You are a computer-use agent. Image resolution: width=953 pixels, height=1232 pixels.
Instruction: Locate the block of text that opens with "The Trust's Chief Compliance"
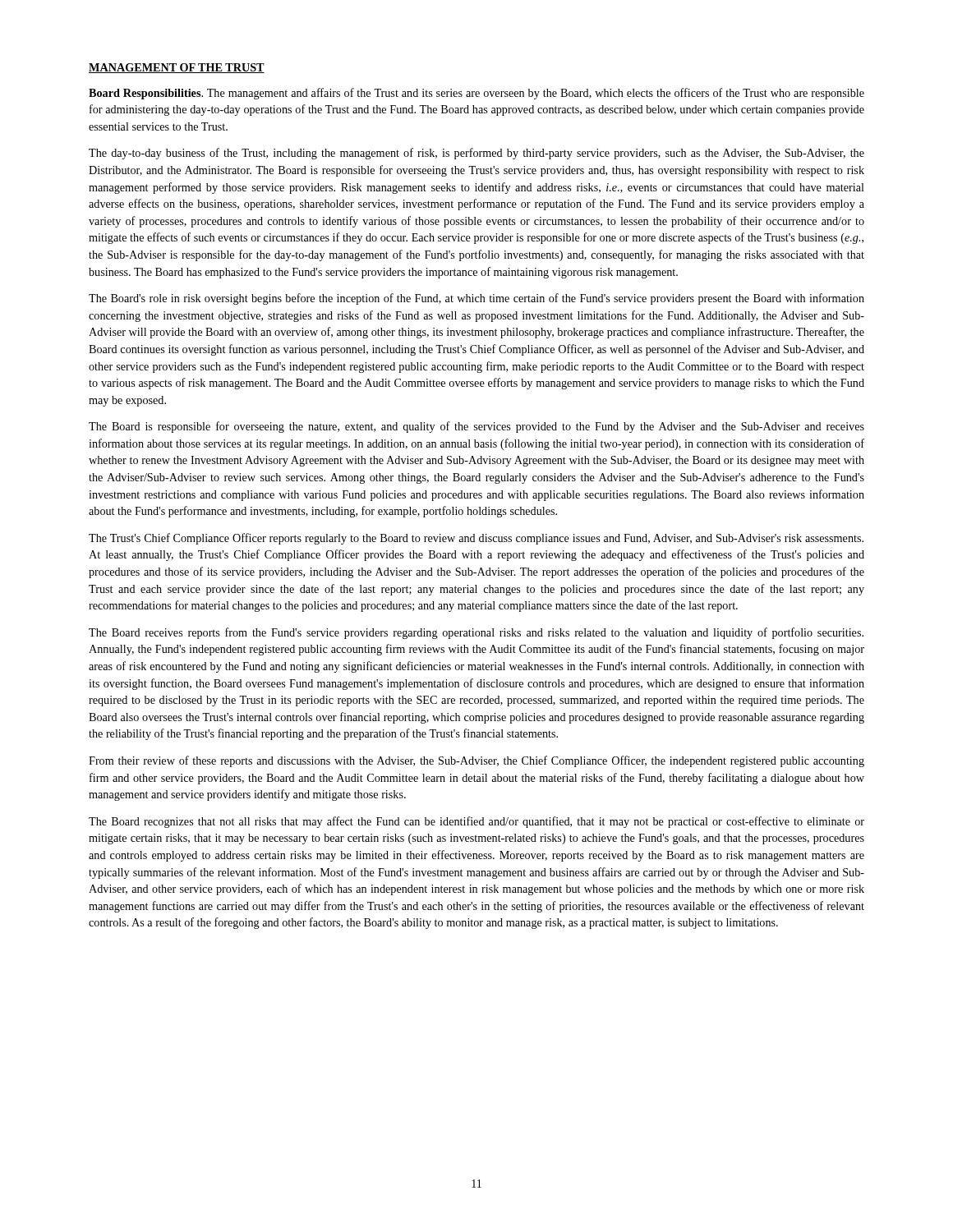click(x=476, y=572)
